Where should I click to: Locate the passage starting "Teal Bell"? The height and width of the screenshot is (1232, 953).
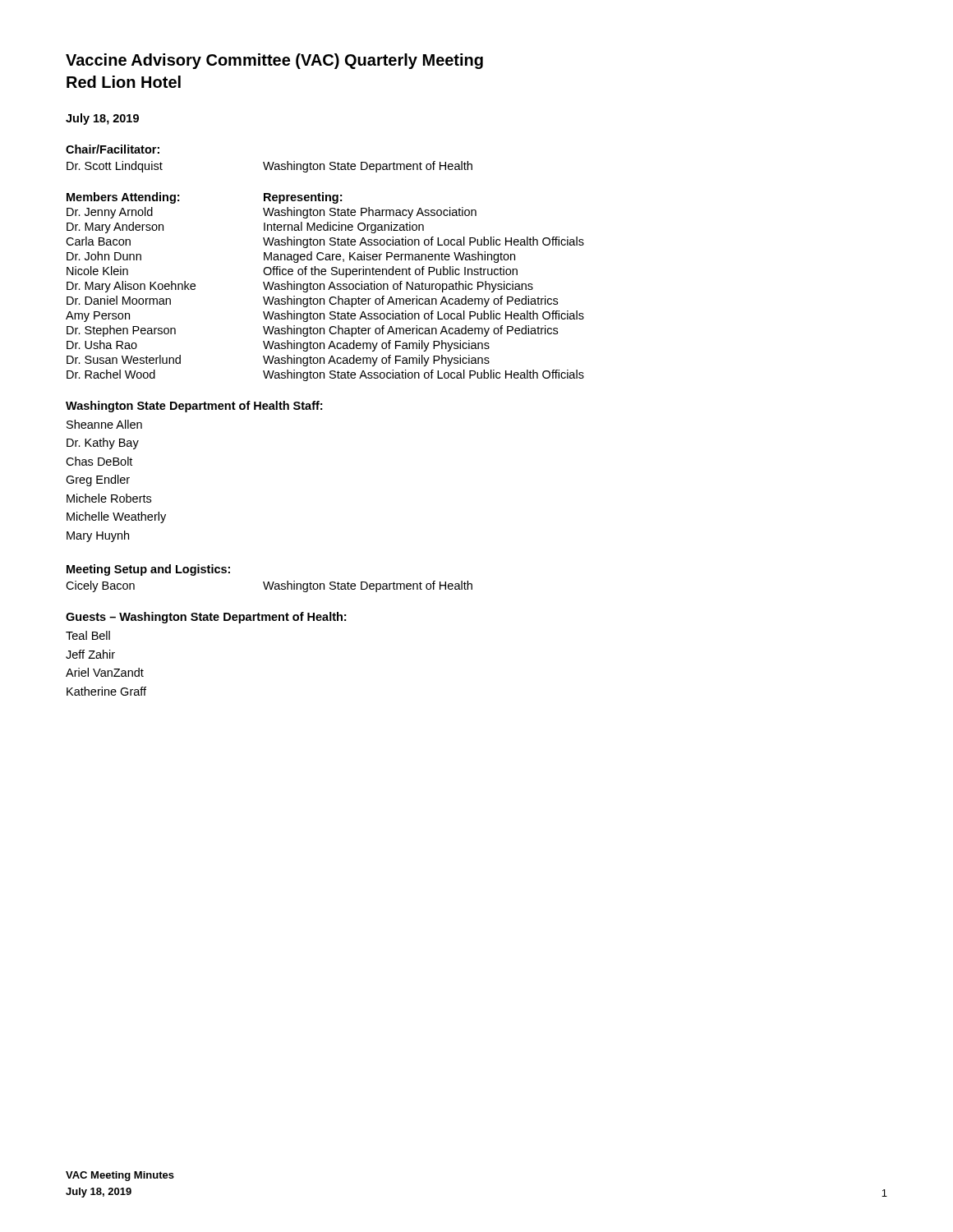pos(88,636)
